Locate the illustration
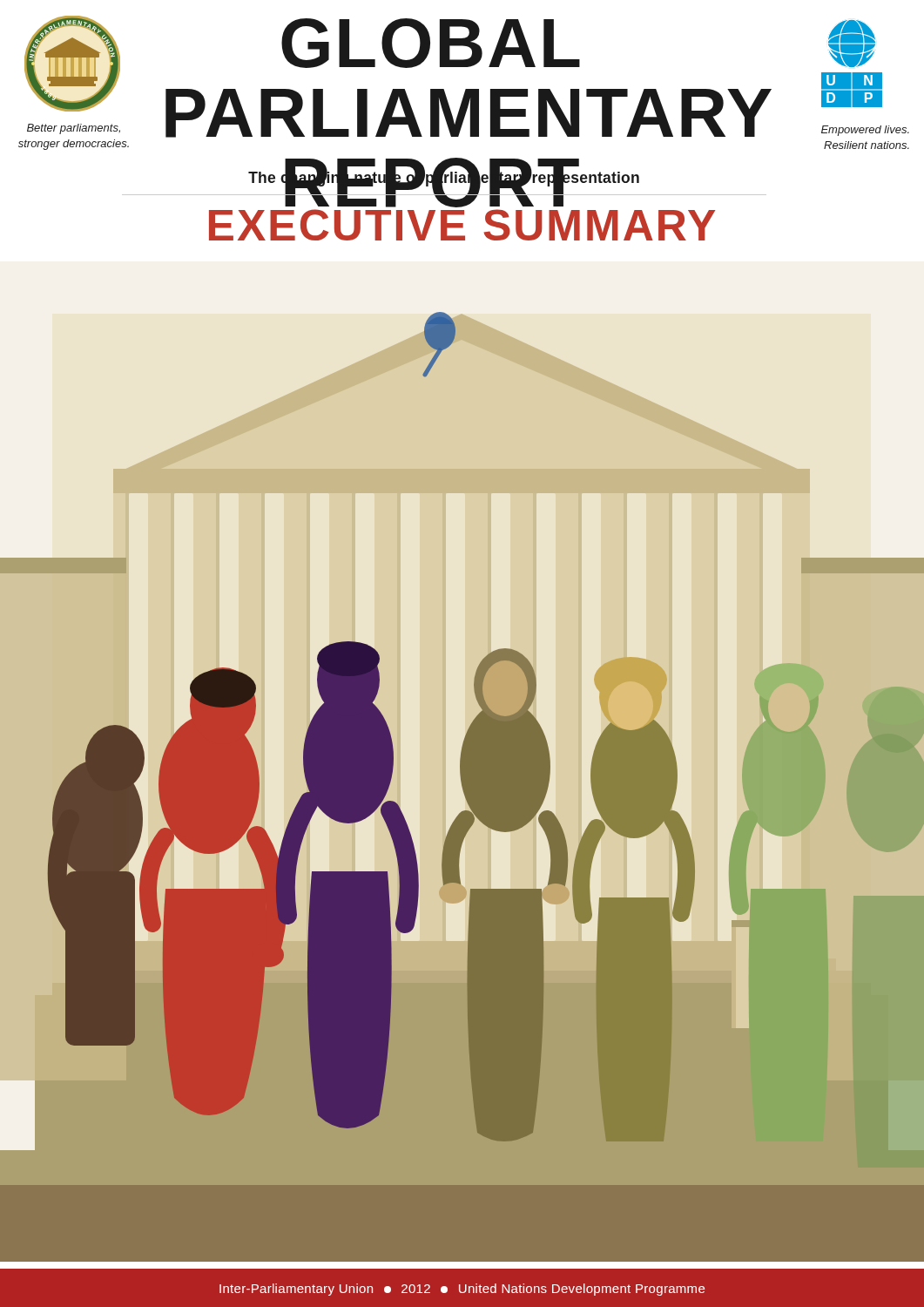 462,762
